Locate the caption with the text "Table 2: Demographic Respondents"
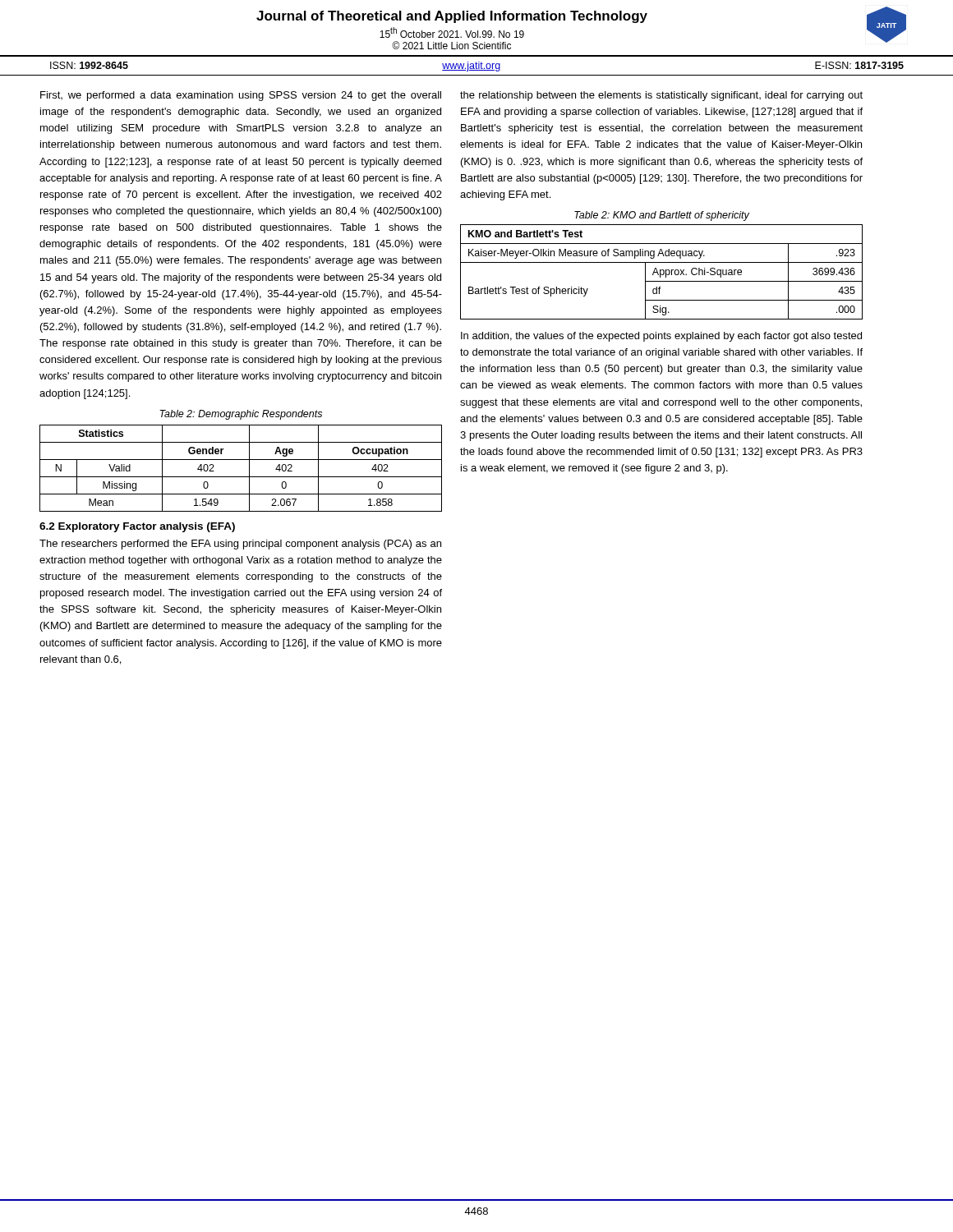 [241, 414]
